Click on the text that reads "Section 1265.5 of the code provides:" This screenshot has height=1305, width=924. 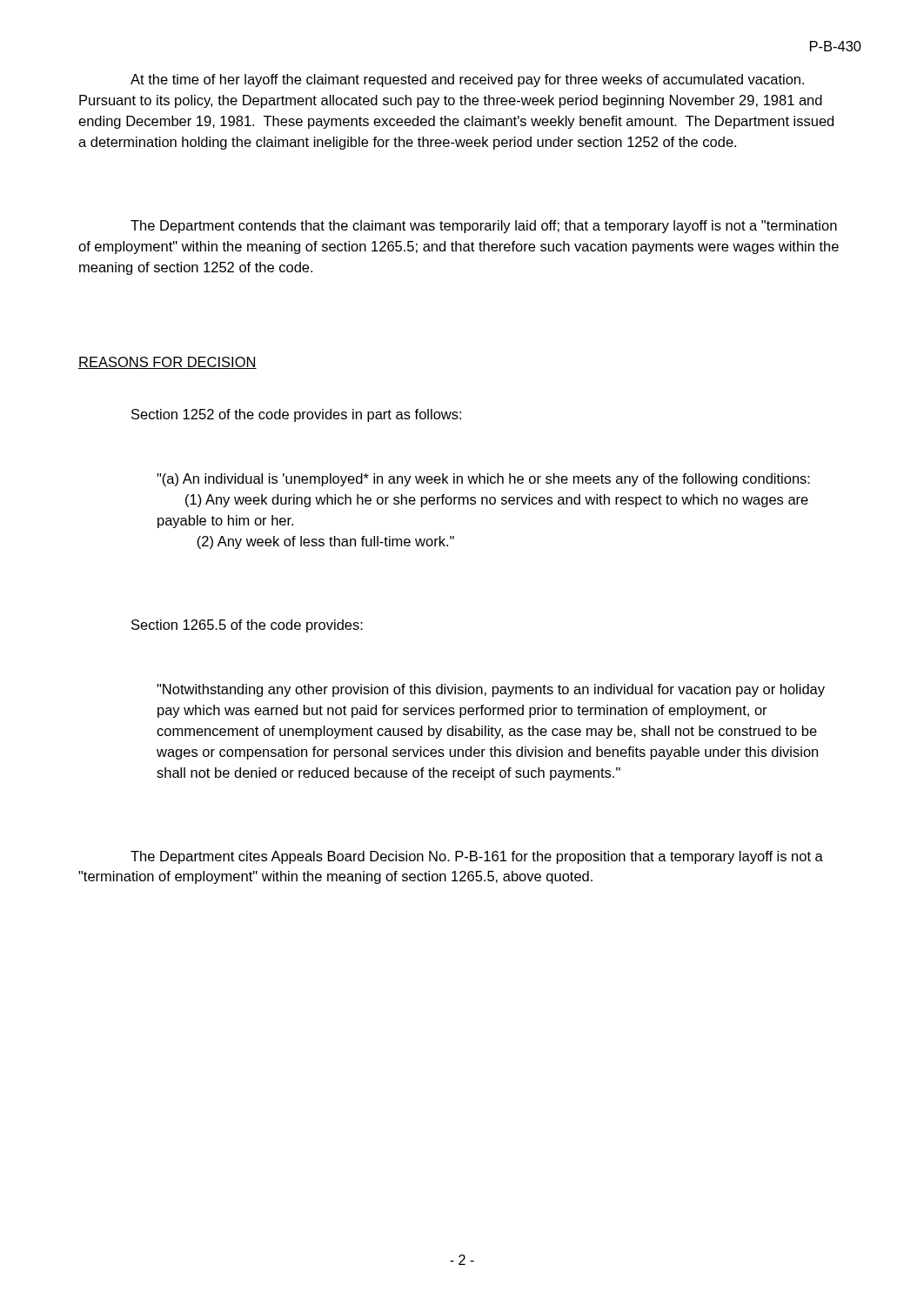click(x=247, y=625)
